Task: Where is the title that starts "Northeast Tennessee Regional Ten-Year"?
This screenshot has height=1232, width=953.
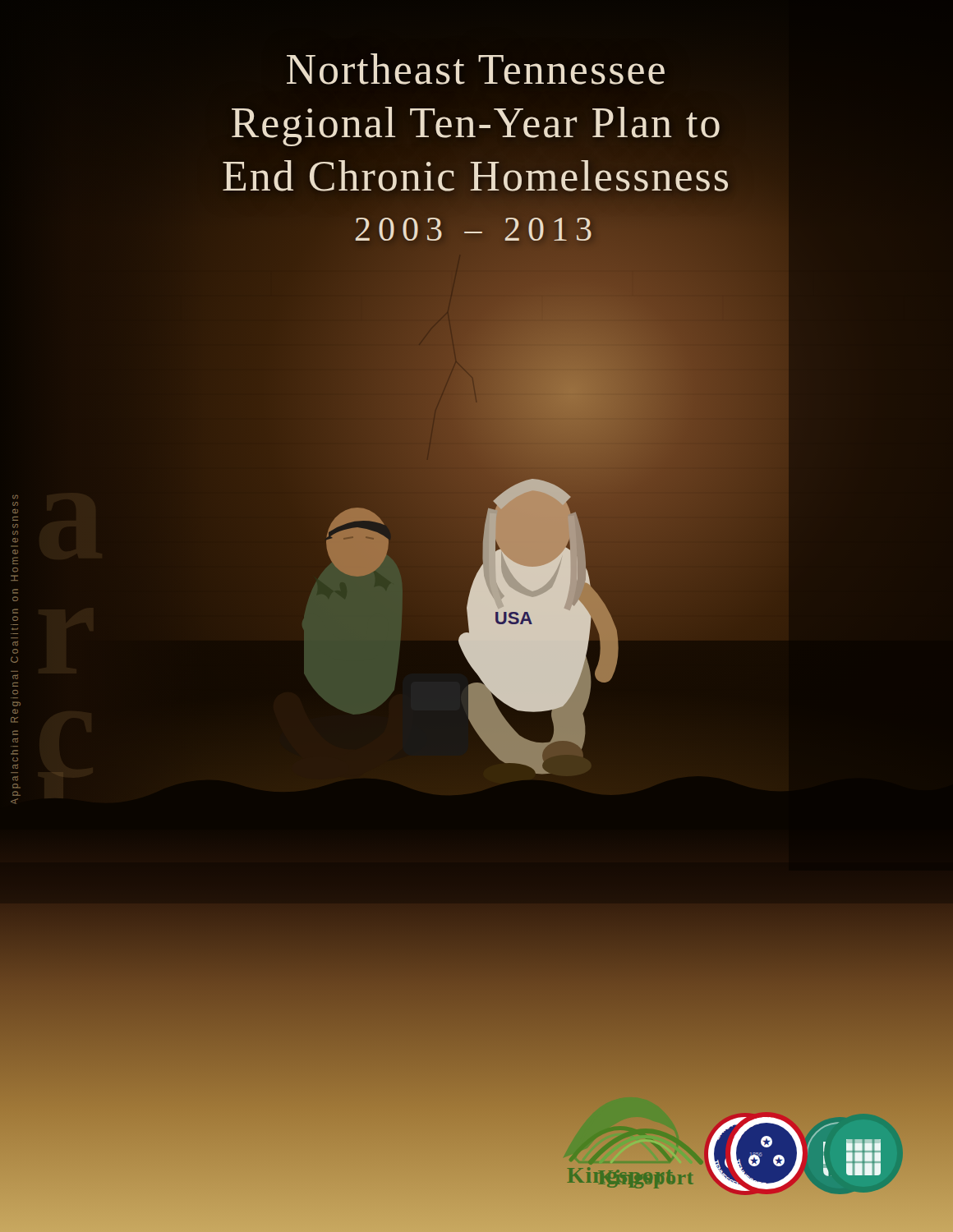Action: click(x=476, y=146)
